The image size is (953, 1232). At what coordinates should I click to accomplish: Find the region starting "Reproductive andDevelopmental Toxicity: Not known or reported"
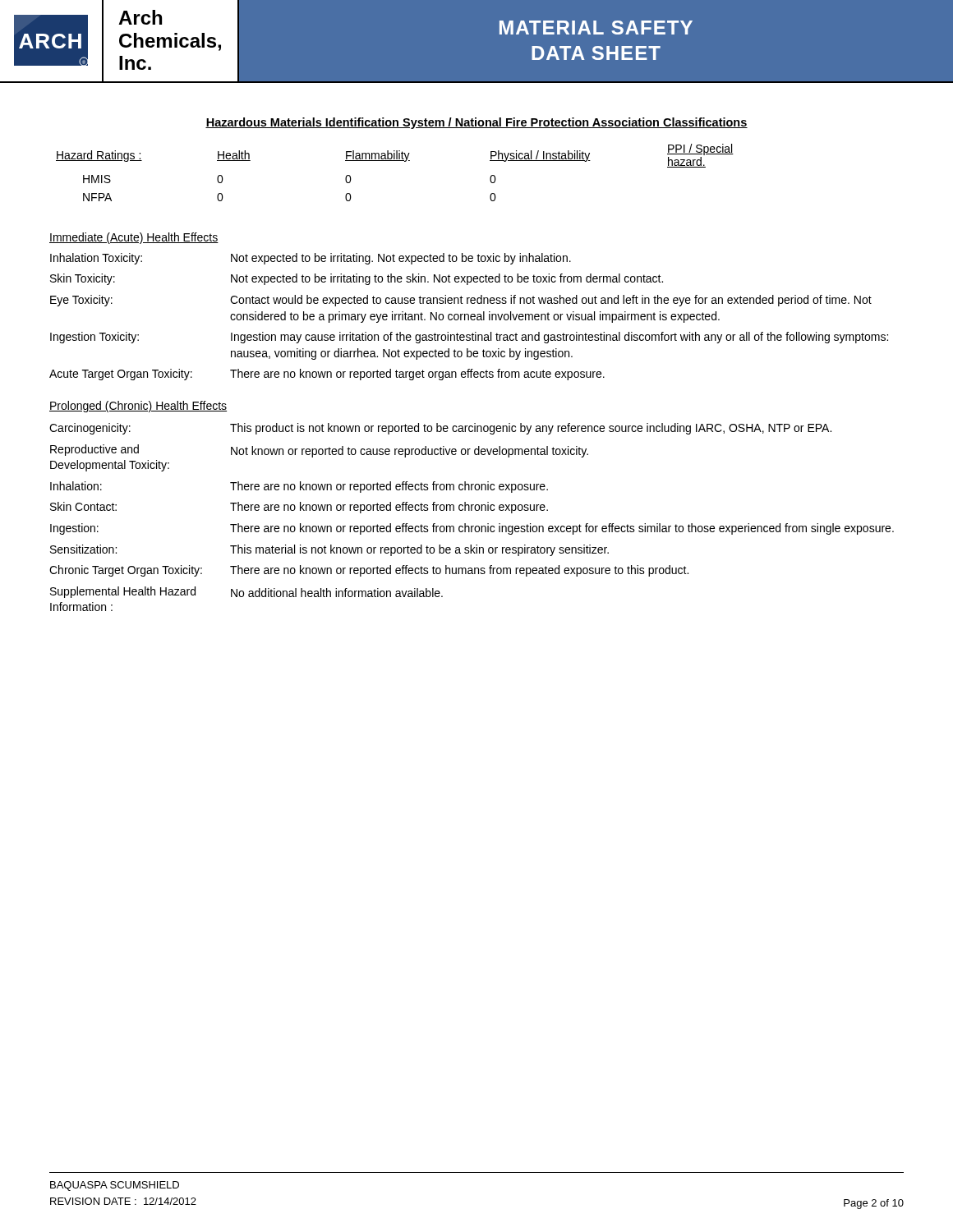pos(476,458)
